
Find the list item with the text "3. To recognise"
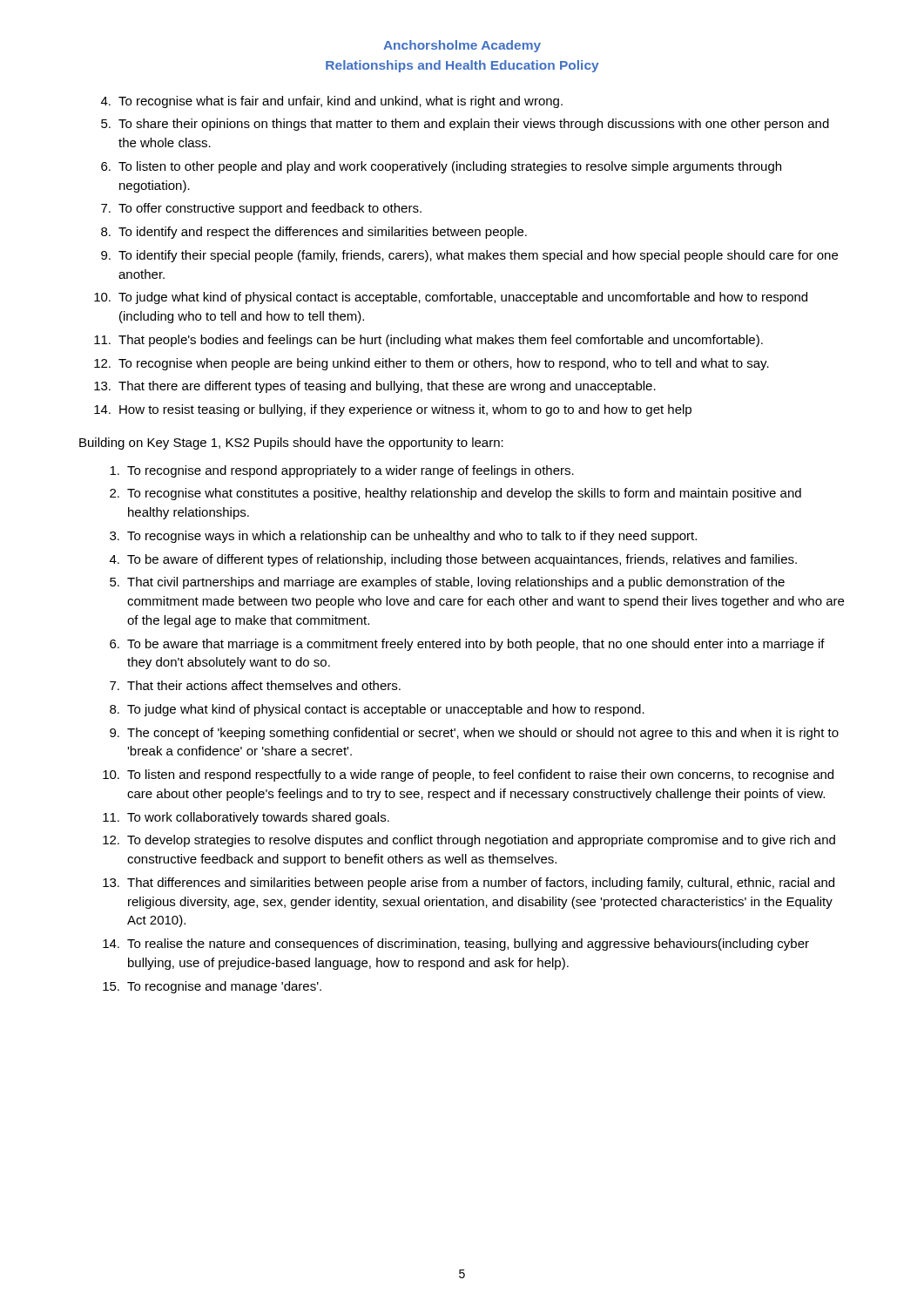coord(466,536)
